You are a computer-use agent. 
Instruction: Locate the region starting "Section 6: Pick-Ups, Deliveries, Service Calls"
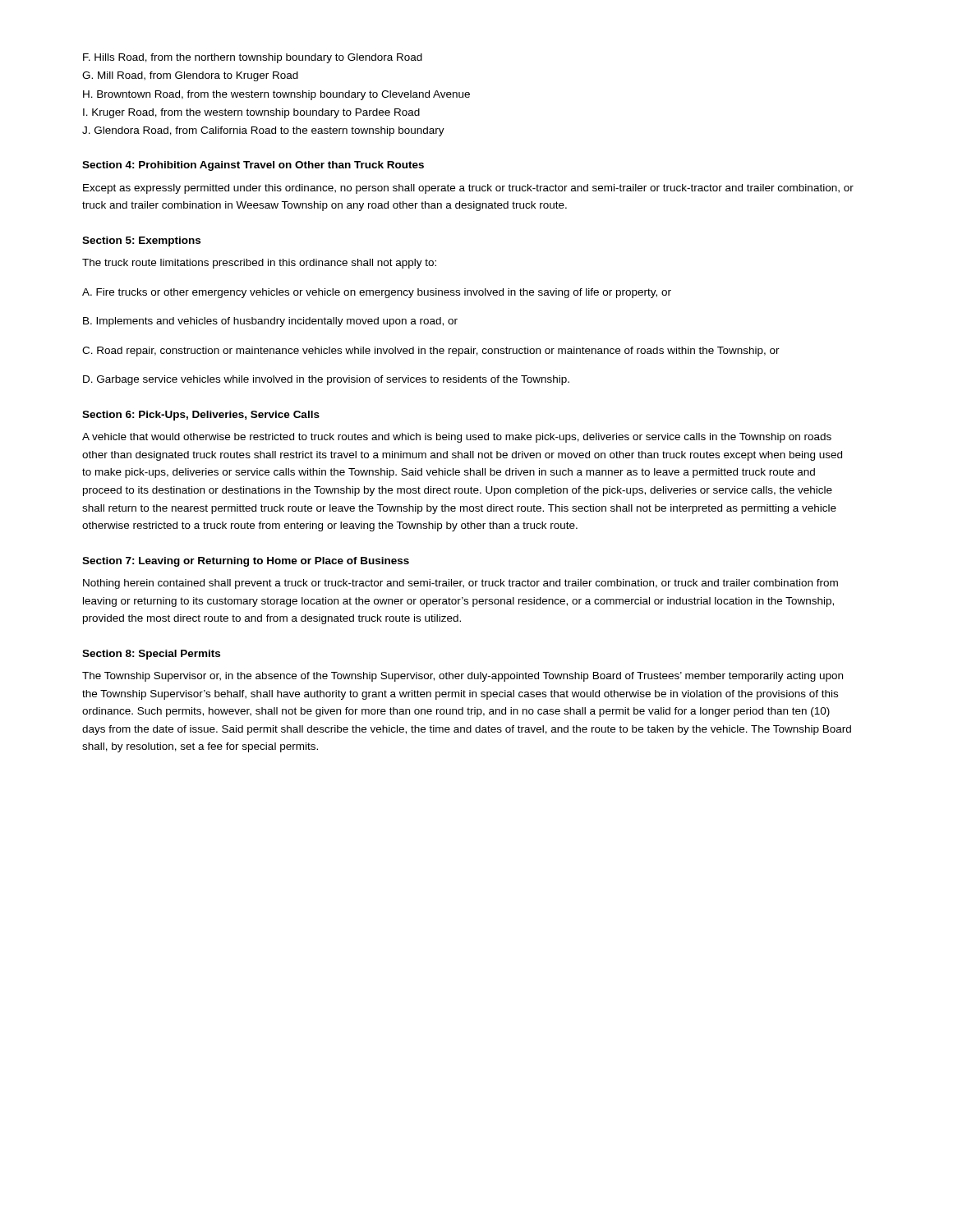click(201, 414)
